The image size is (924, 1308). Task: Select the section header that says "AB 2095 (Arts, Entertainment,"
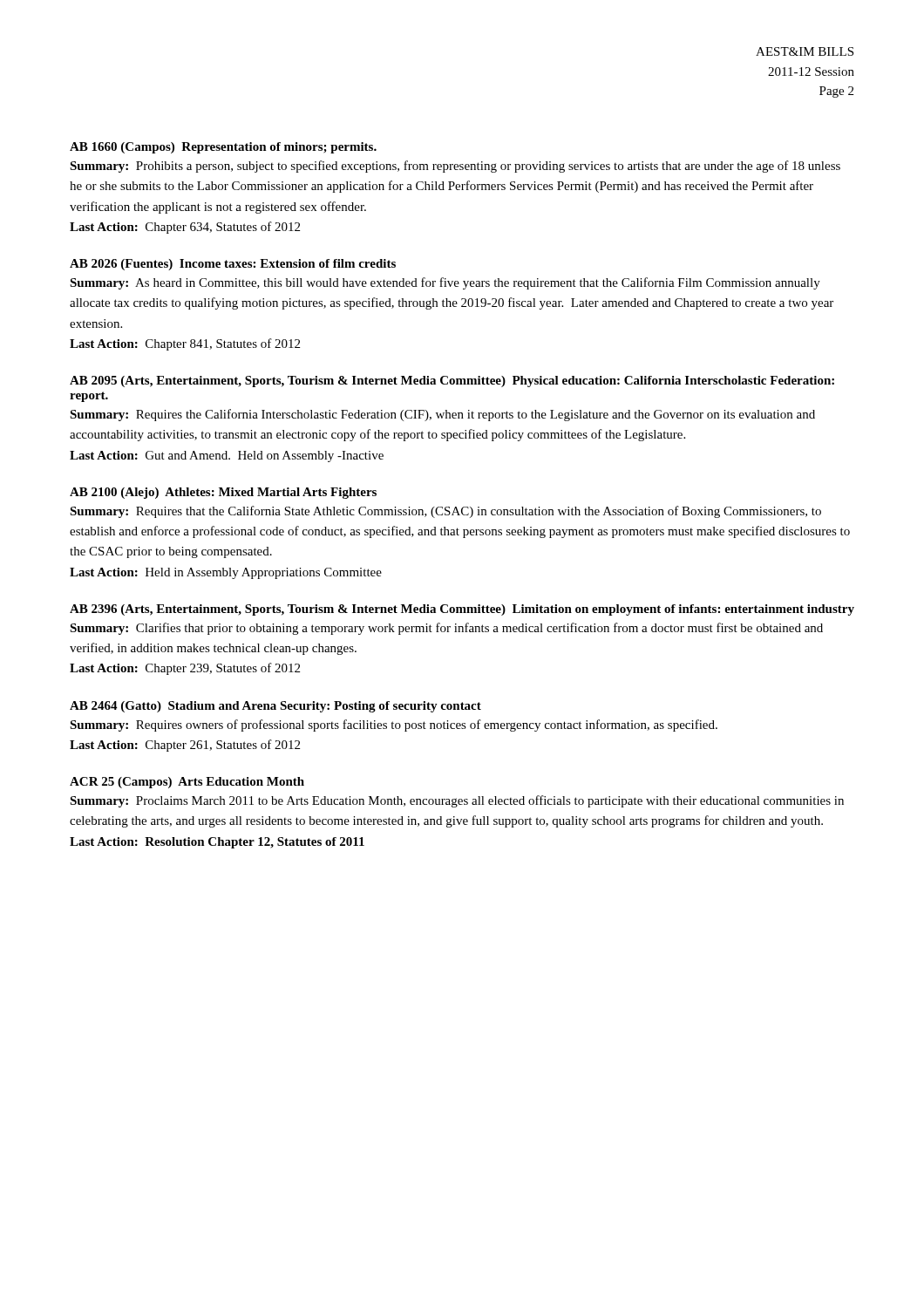pyautogui.click(x=462, y=419)
